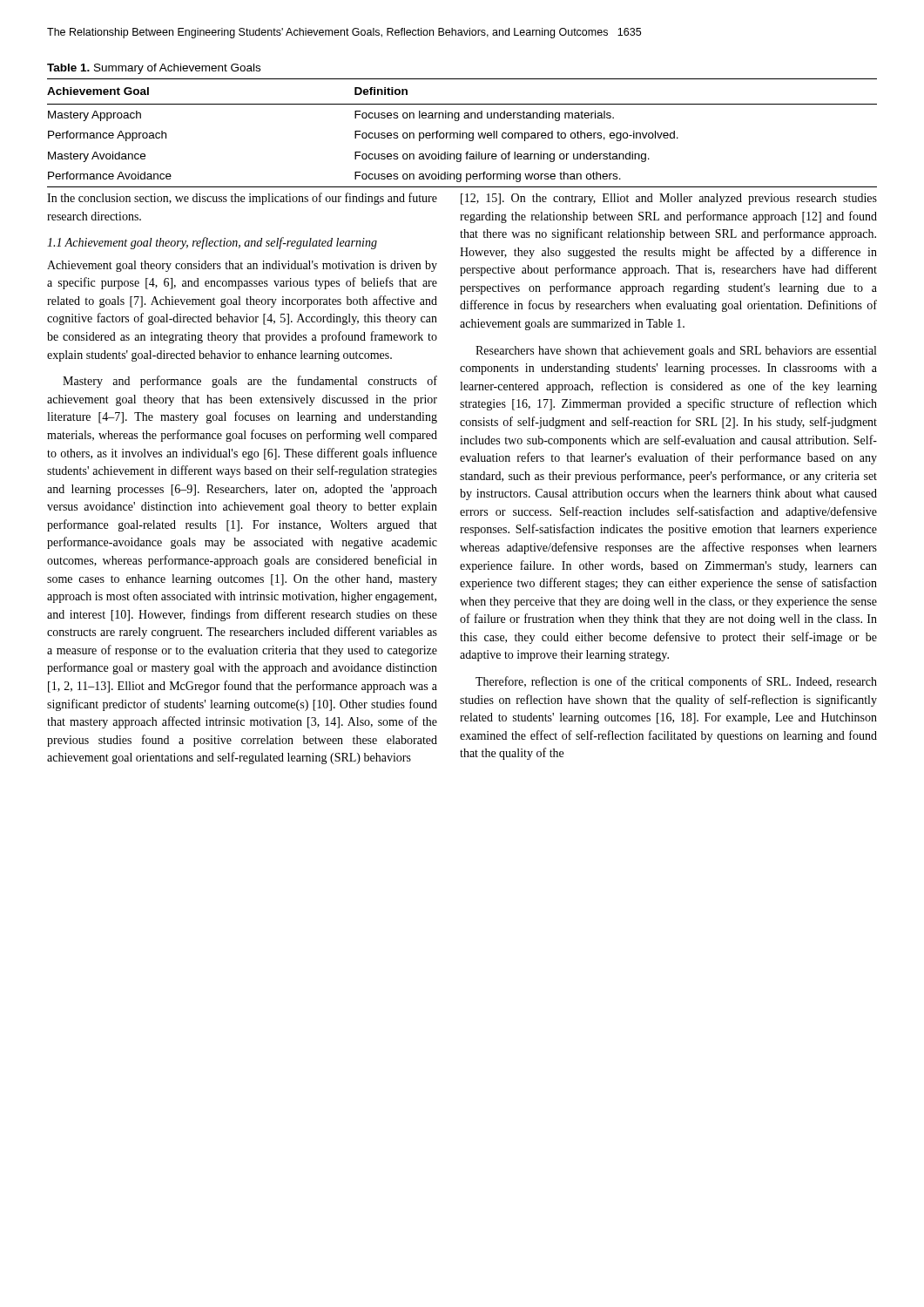This screenshot has height=1307, width=924.
Task: Find the text block with the text "In the conclusion"
Action: pyautogui.click(x=242, y=208)
